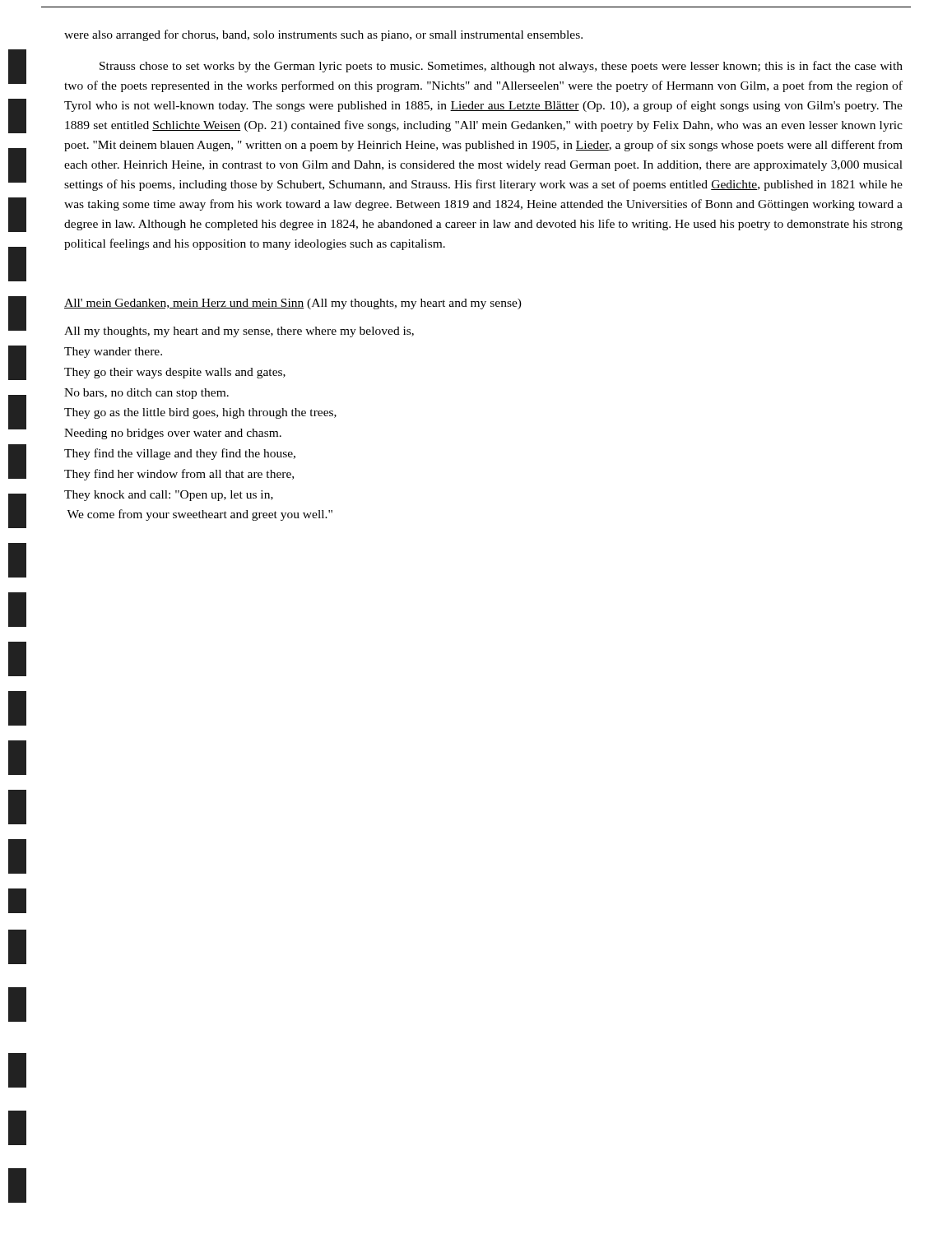Find the section header on this page that starts "All' mein Gedanken, mein"
This screenshot has width=952, height=1234.
point(293,302)
